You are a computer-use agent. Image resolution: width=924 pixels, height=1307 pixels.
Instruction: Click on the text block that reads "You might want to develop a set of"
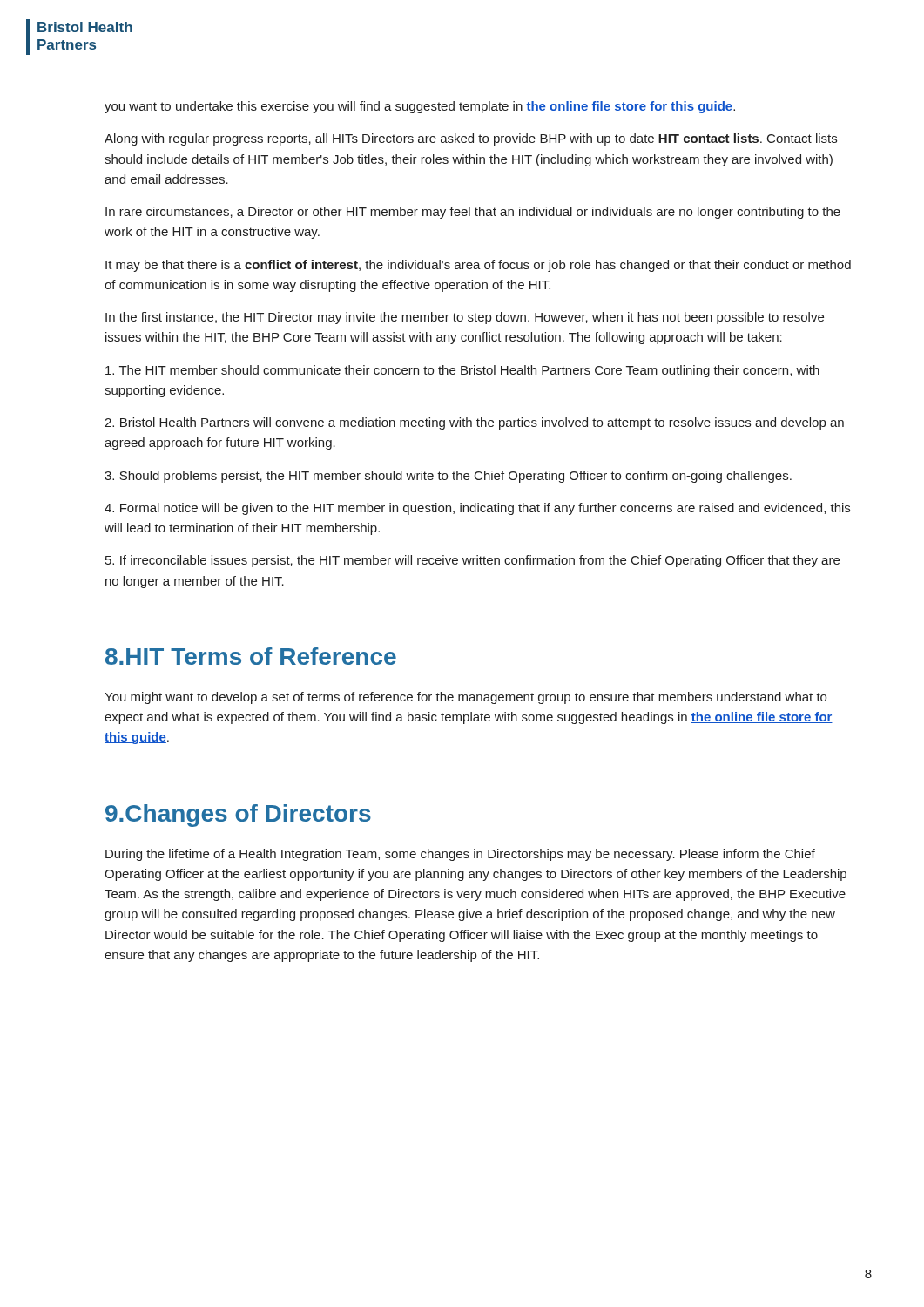click(x=479, y=717)
